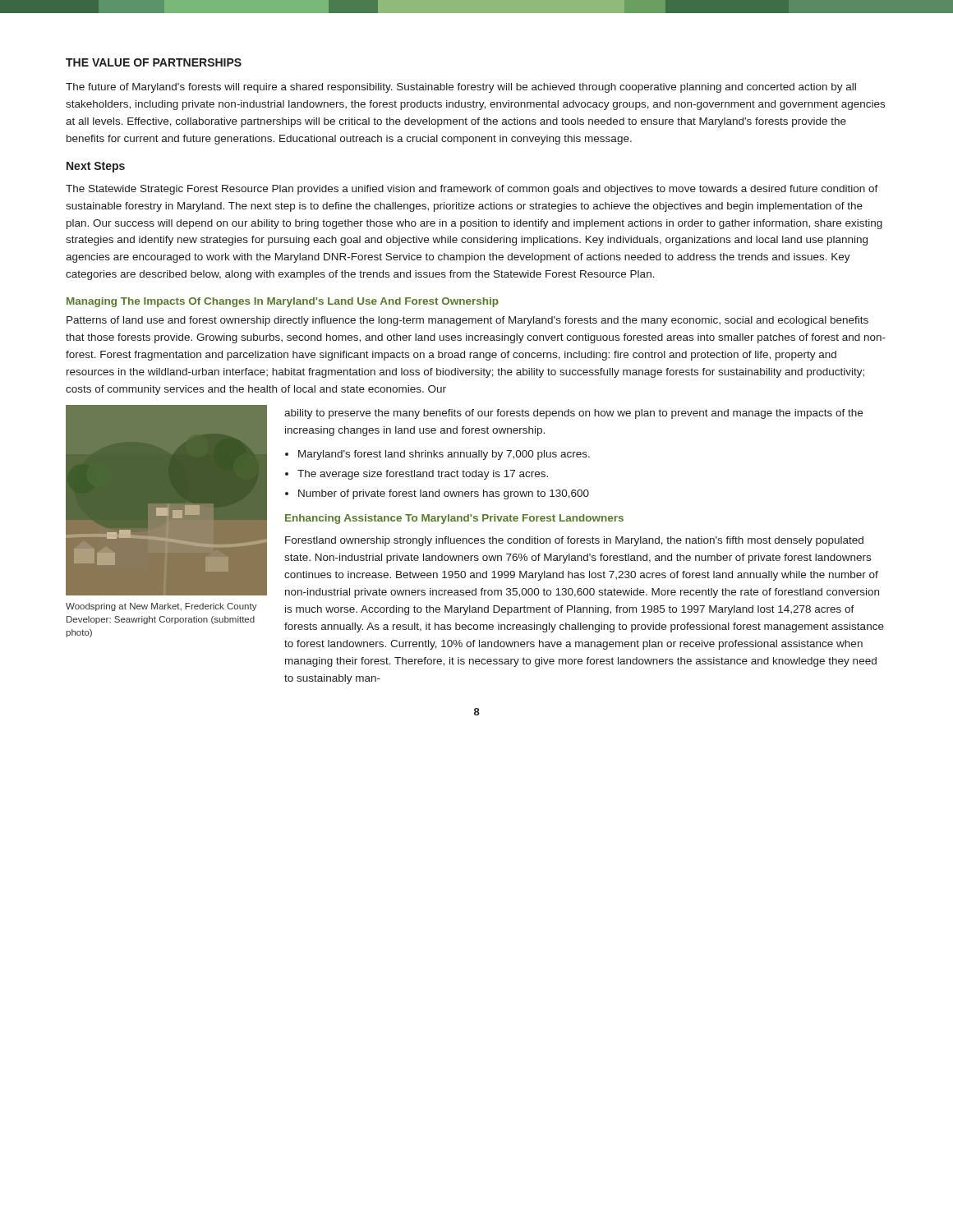
Task: Where does it say "Next Steps"?
Action: pos(95,166)
